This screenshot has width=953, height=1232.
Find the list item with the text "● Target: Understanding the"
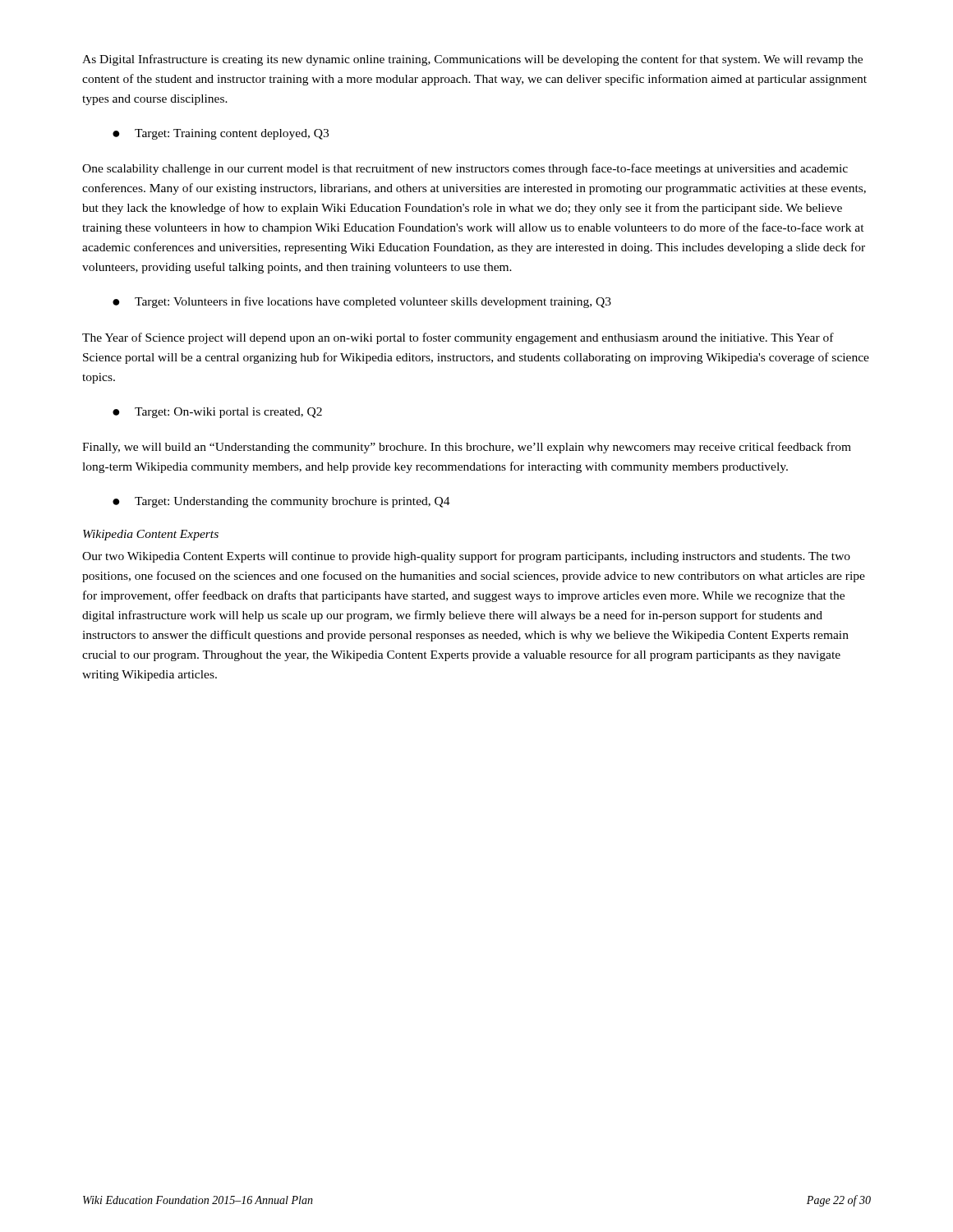tap(281, 502)
